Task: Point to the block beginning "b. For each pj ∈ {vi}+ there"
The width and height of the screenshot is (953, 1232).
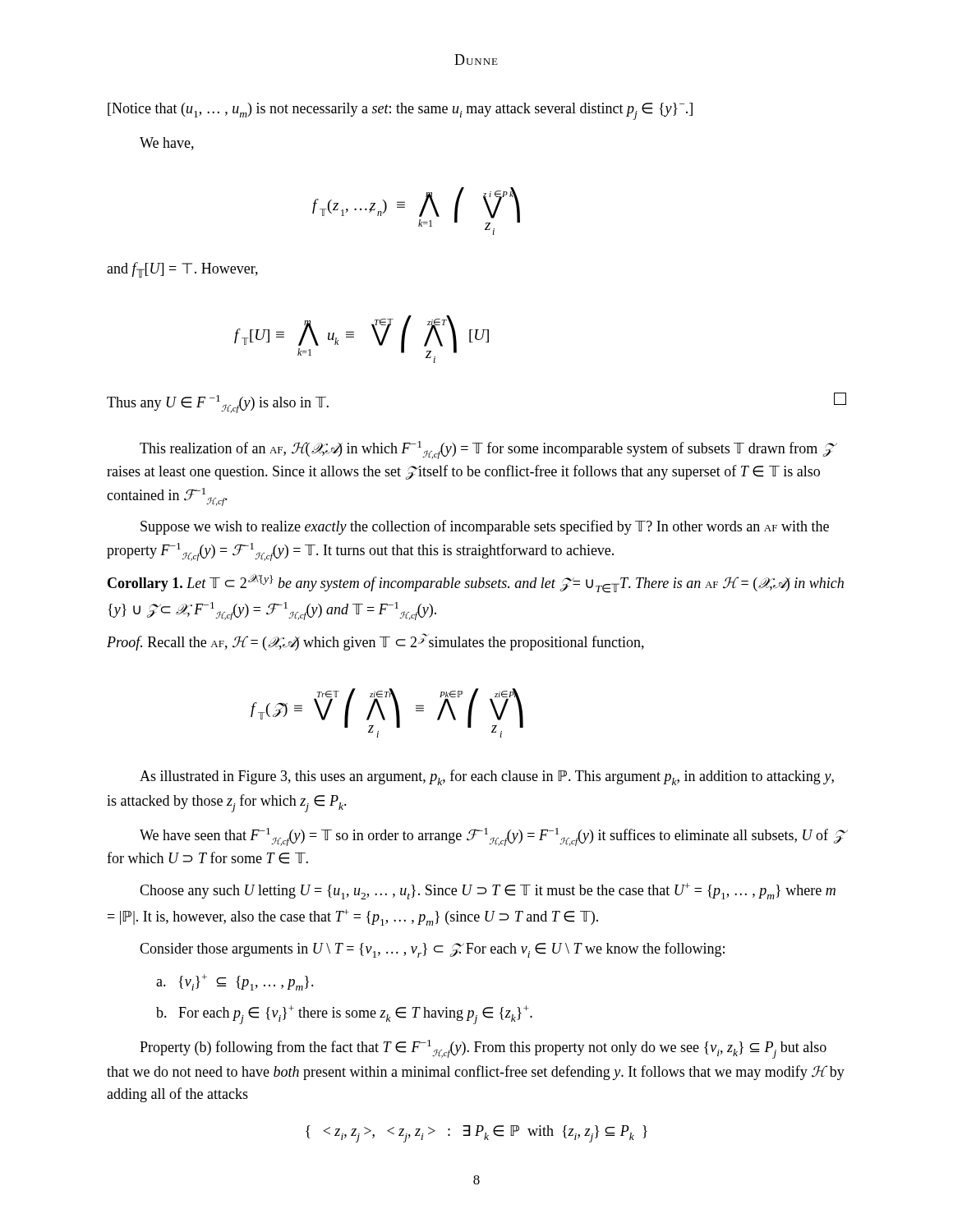Action: 345,1013
